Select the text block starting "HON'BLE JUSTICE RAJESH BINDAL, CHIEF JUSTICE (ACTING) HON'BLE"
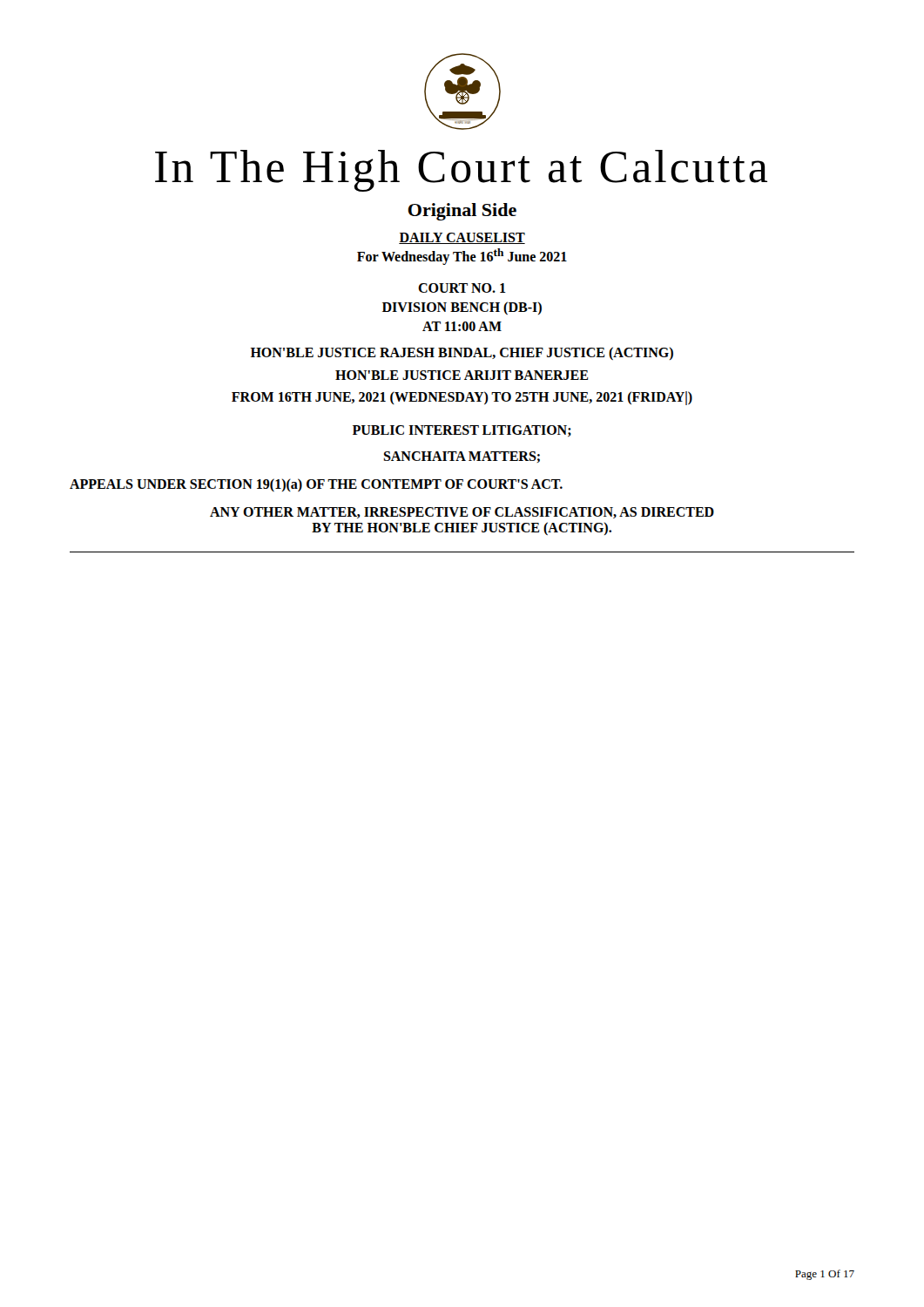 click(x=462, y=364)
